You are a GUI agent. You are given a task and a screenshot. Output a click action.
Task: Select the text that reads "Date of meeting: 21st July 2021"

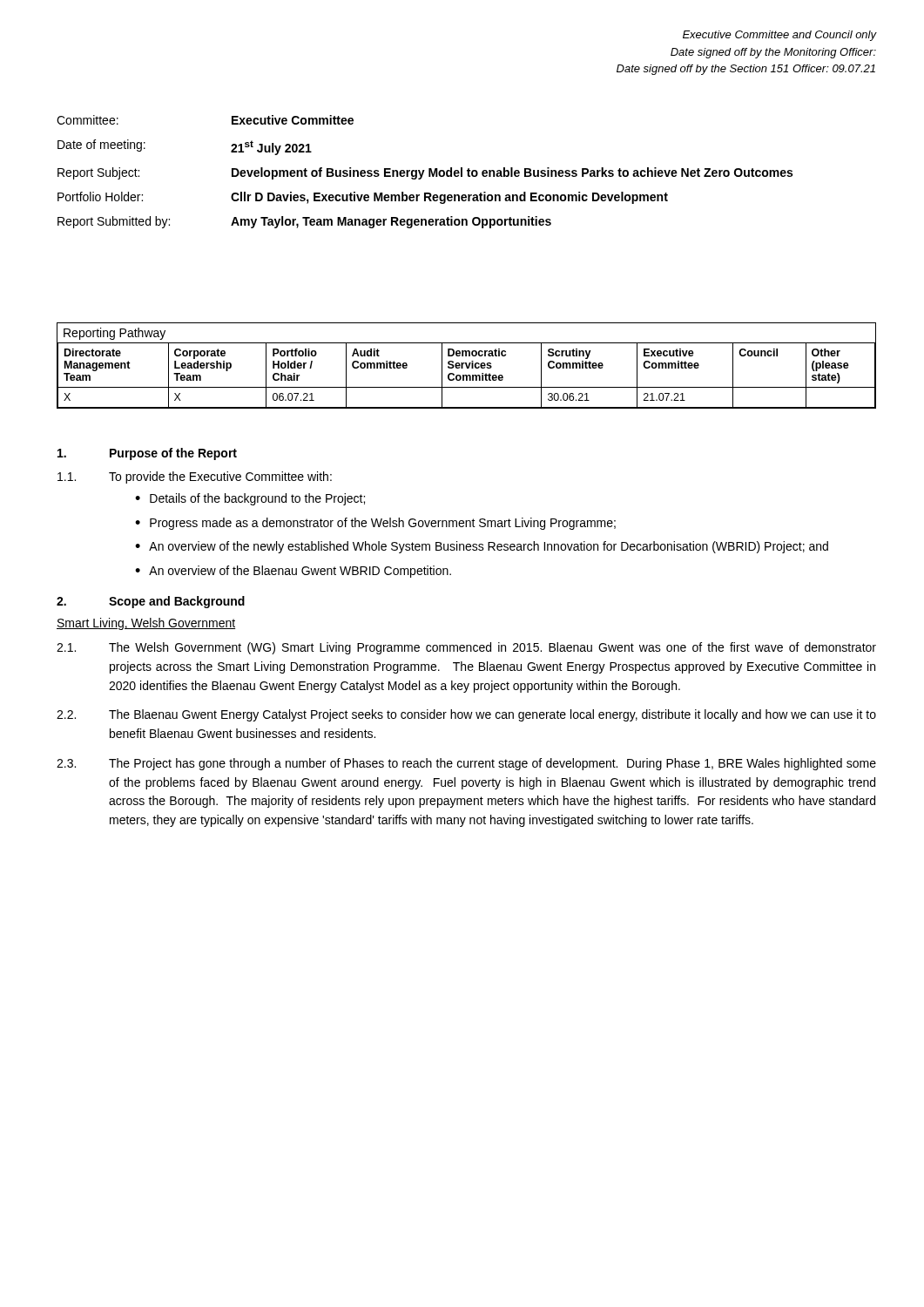pos(104,147)
